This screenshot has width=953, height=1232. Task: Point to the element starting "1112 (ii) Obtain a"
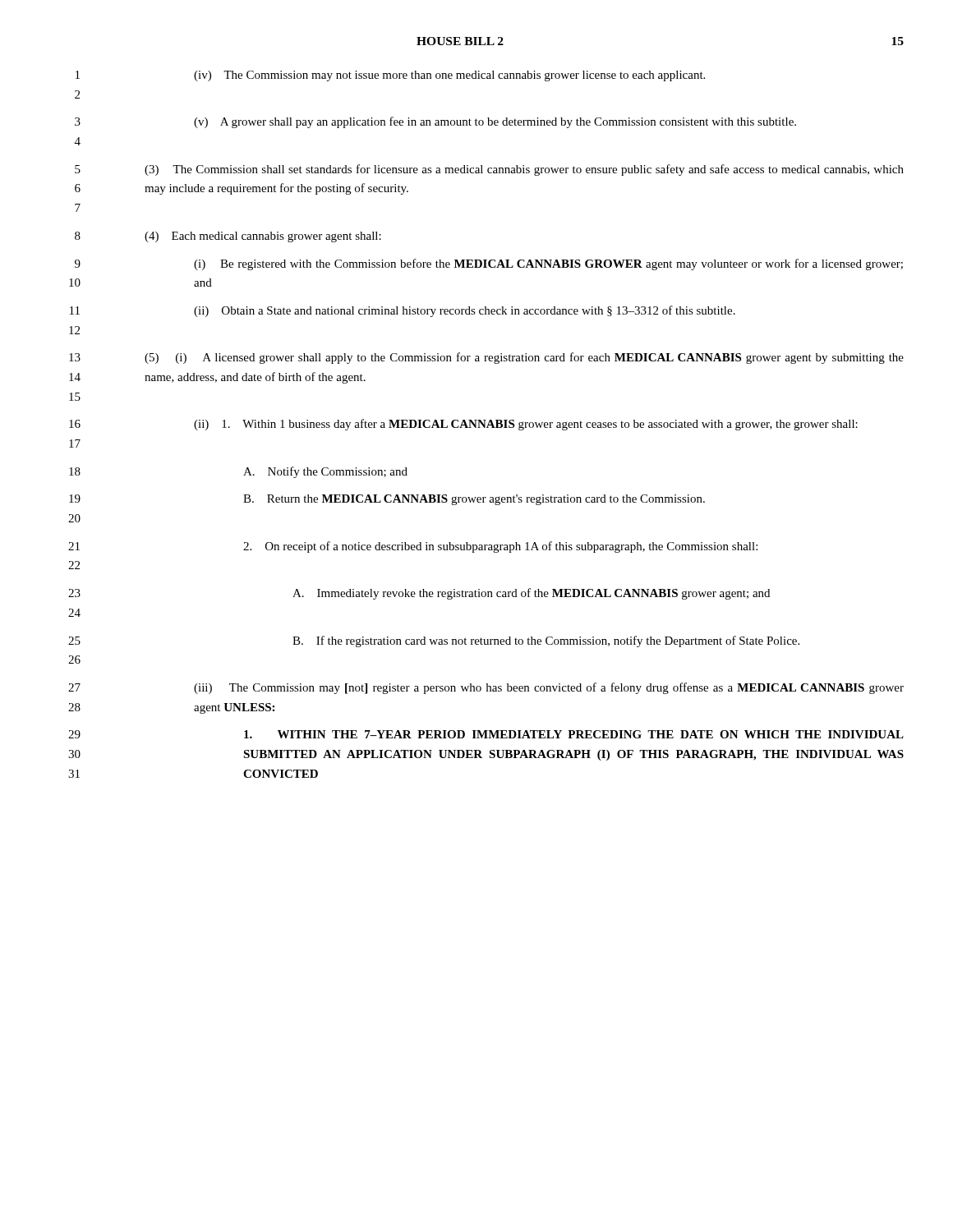pyautogui.click(x=476, y=321)
